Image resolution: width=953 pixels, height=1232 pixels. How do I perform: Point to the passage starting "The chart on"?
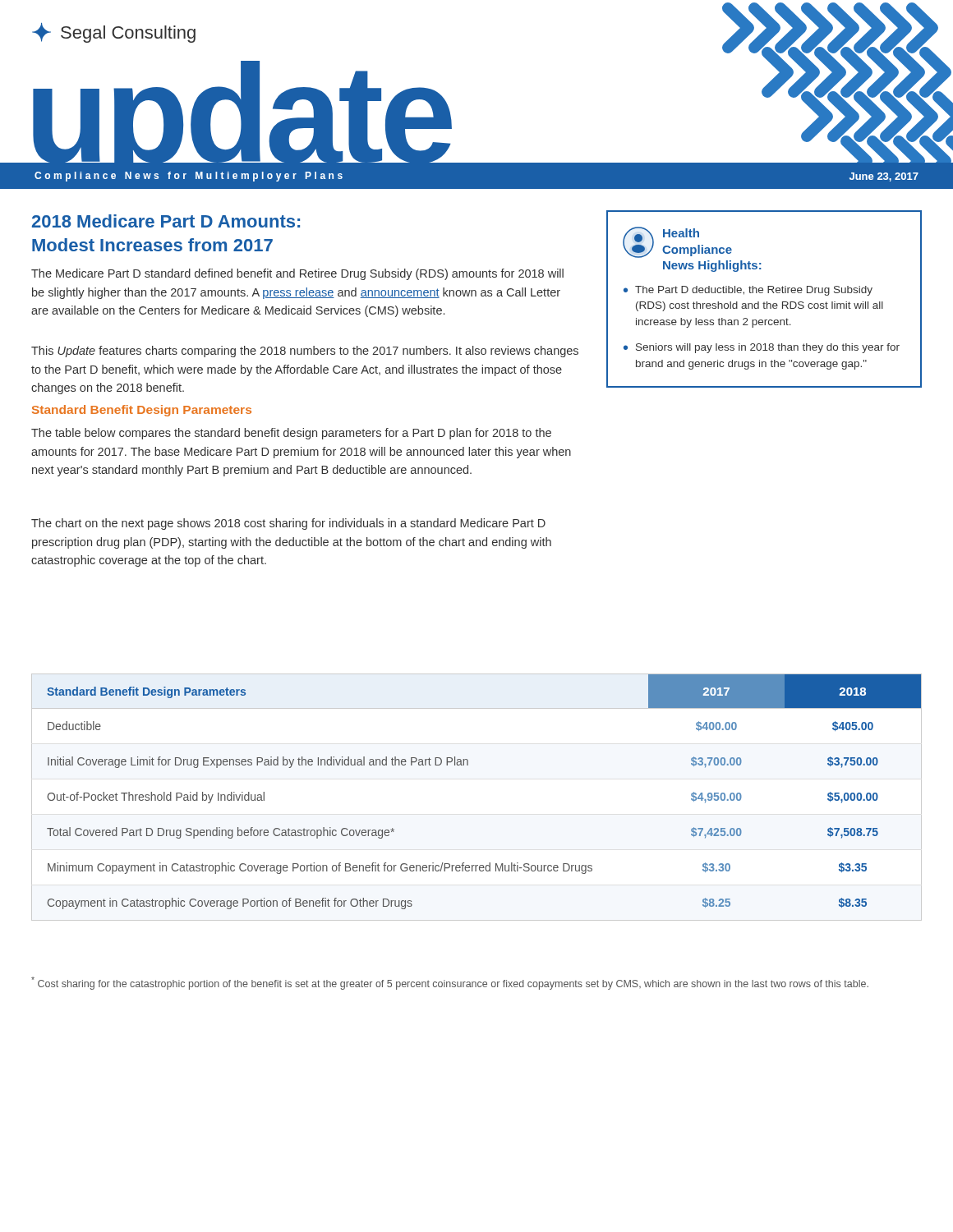pos(306,542)
